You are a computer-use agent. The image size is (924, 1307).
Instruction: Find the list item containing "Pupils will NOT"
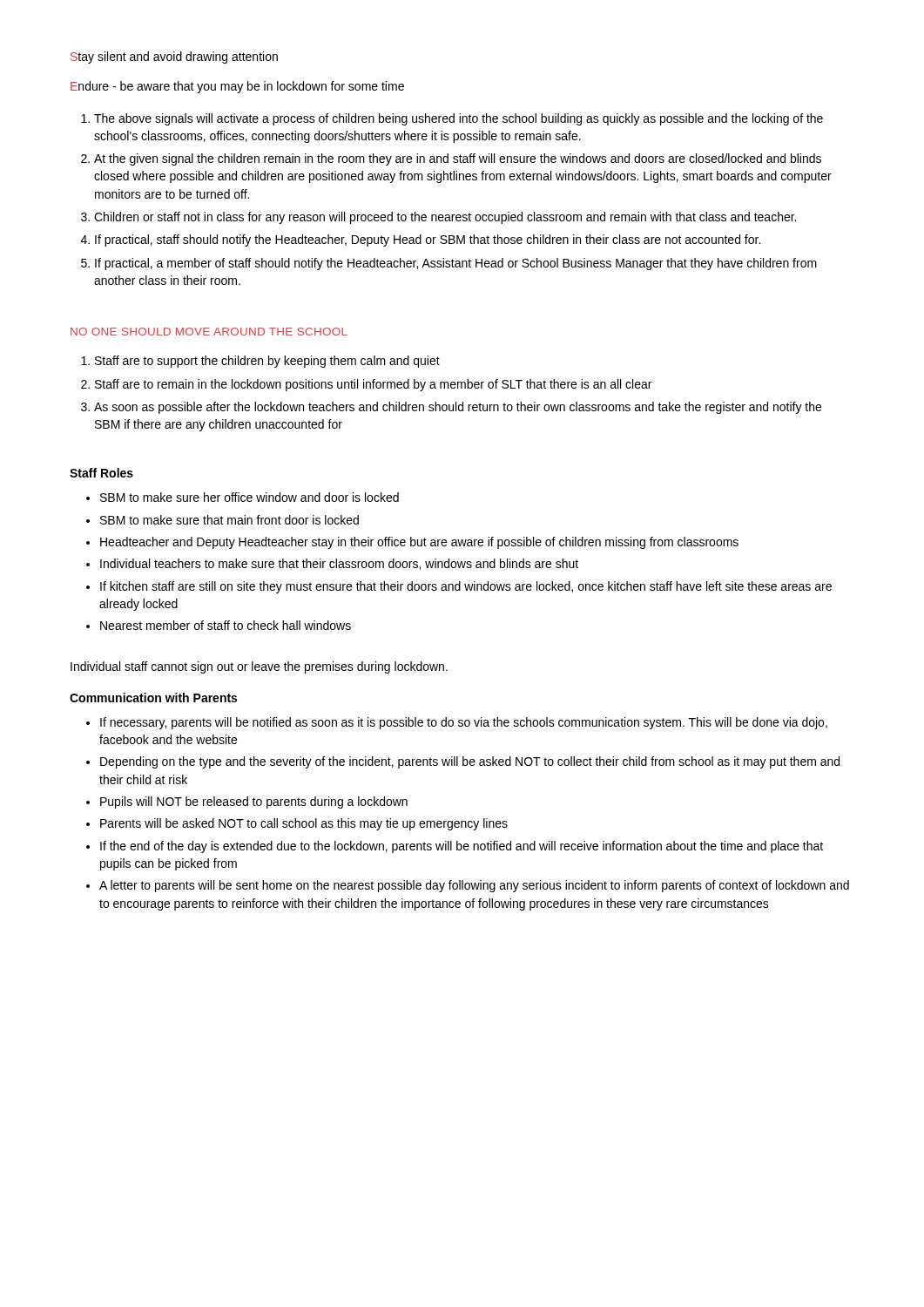coord(247,802)
